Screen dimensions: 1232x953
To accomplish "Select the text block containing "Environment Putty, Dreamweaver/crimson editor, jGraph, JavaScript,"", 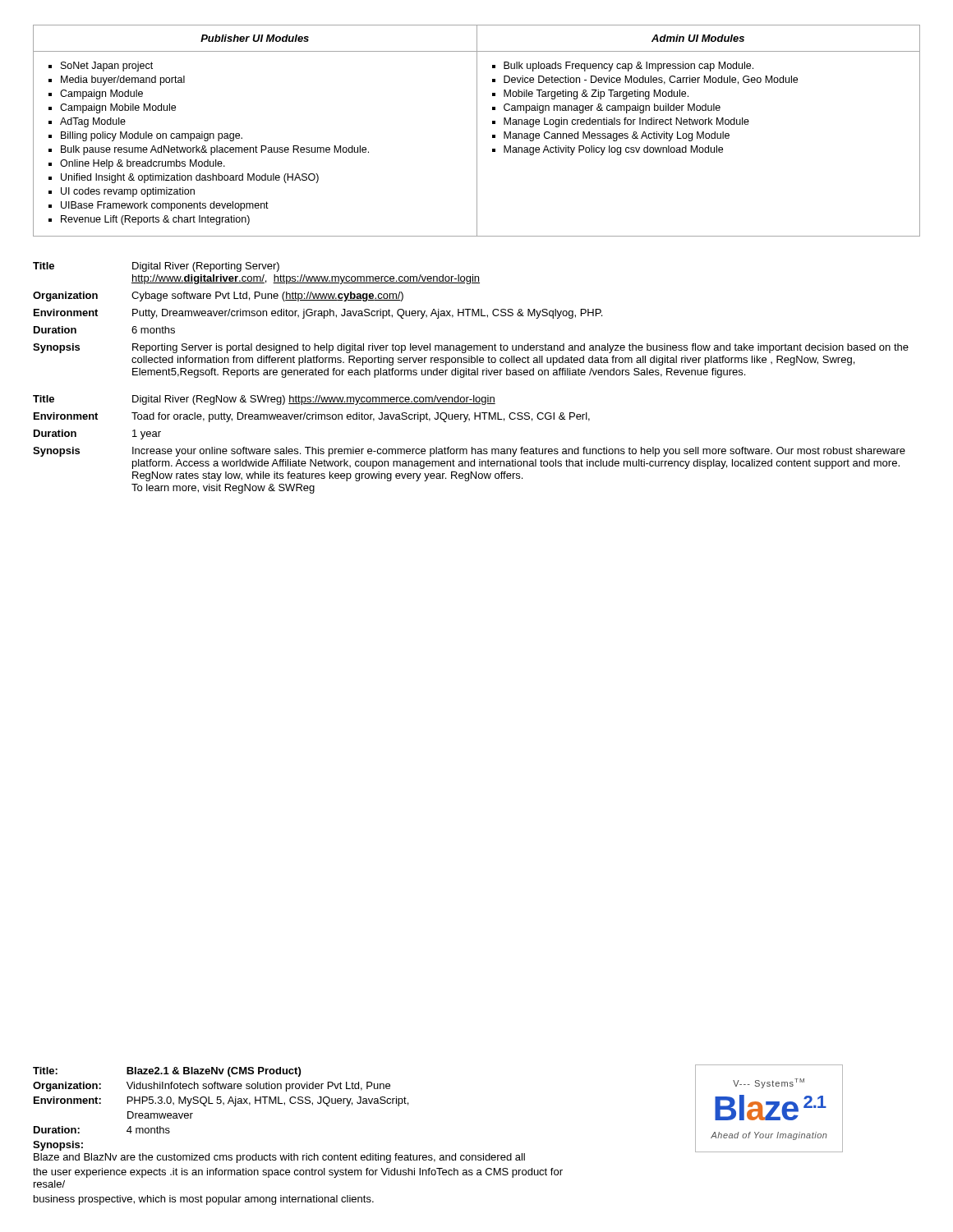I will tap(476, 313).
